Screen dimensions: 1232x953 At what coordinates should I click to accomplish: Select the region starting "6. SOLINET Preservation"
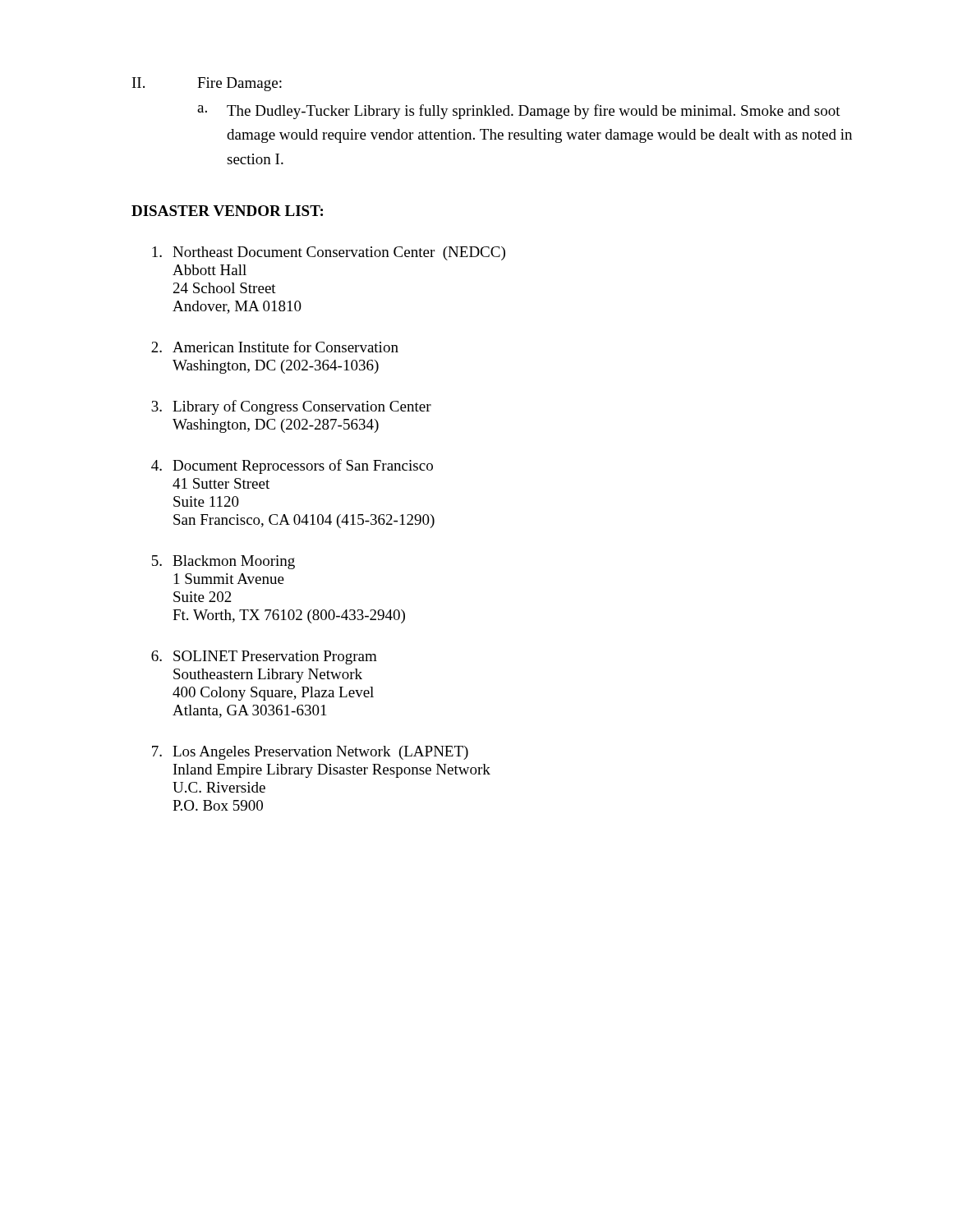pos(264,657)
